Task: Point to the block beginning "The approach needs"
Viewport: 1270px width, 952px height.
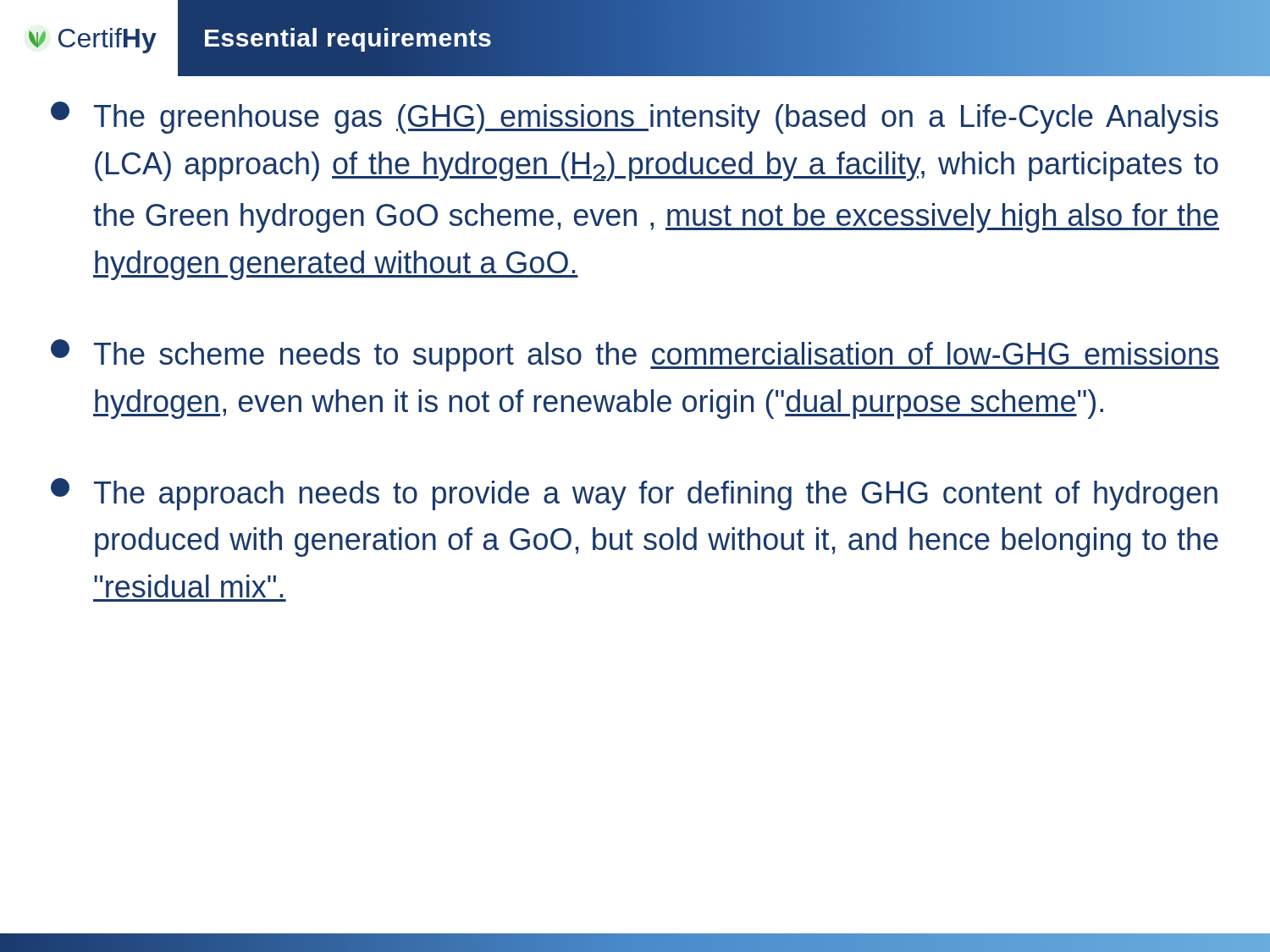Action: pos(635,540)
